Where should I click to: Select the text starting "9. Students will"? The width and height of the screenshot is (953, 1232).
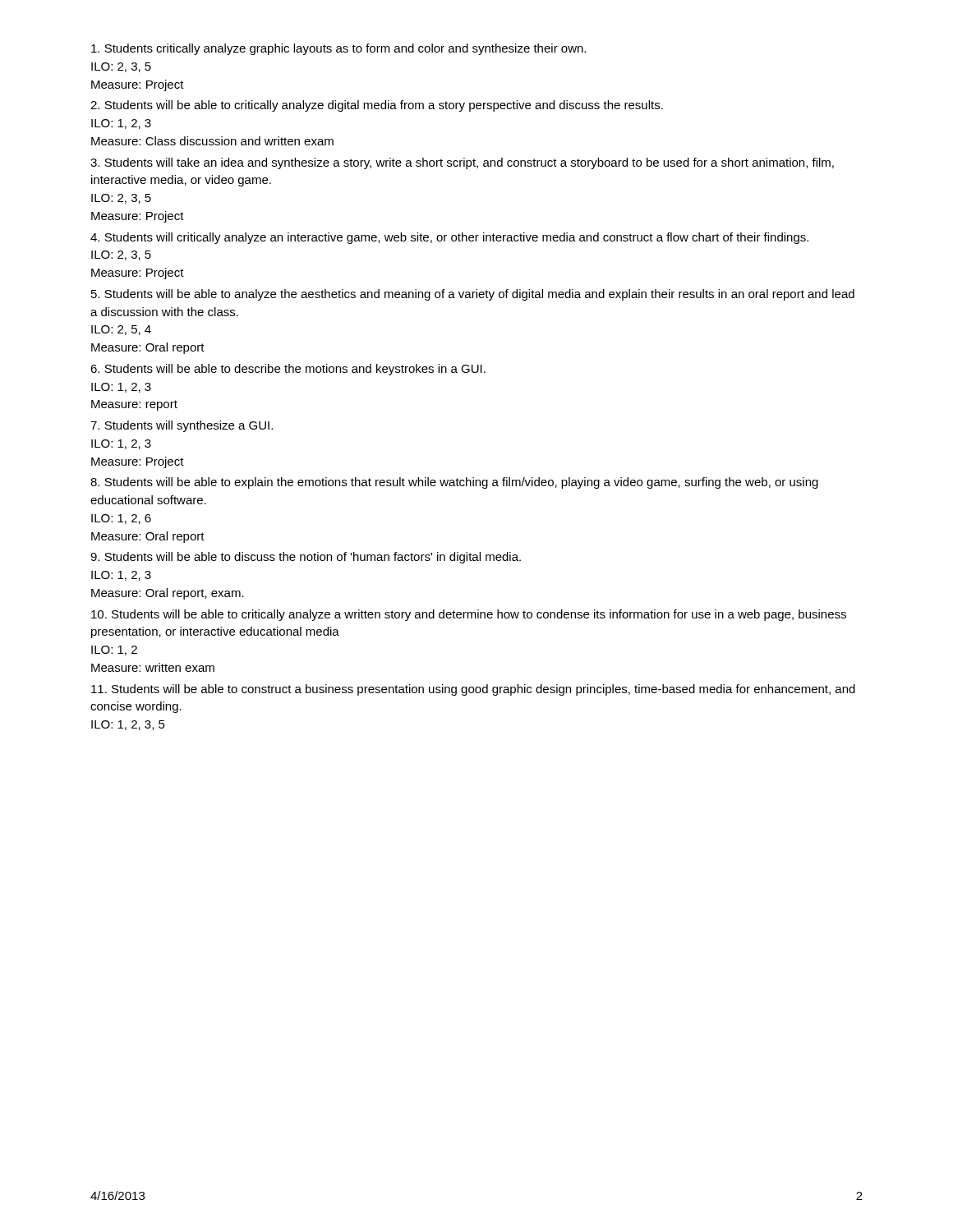click(306, 558)
